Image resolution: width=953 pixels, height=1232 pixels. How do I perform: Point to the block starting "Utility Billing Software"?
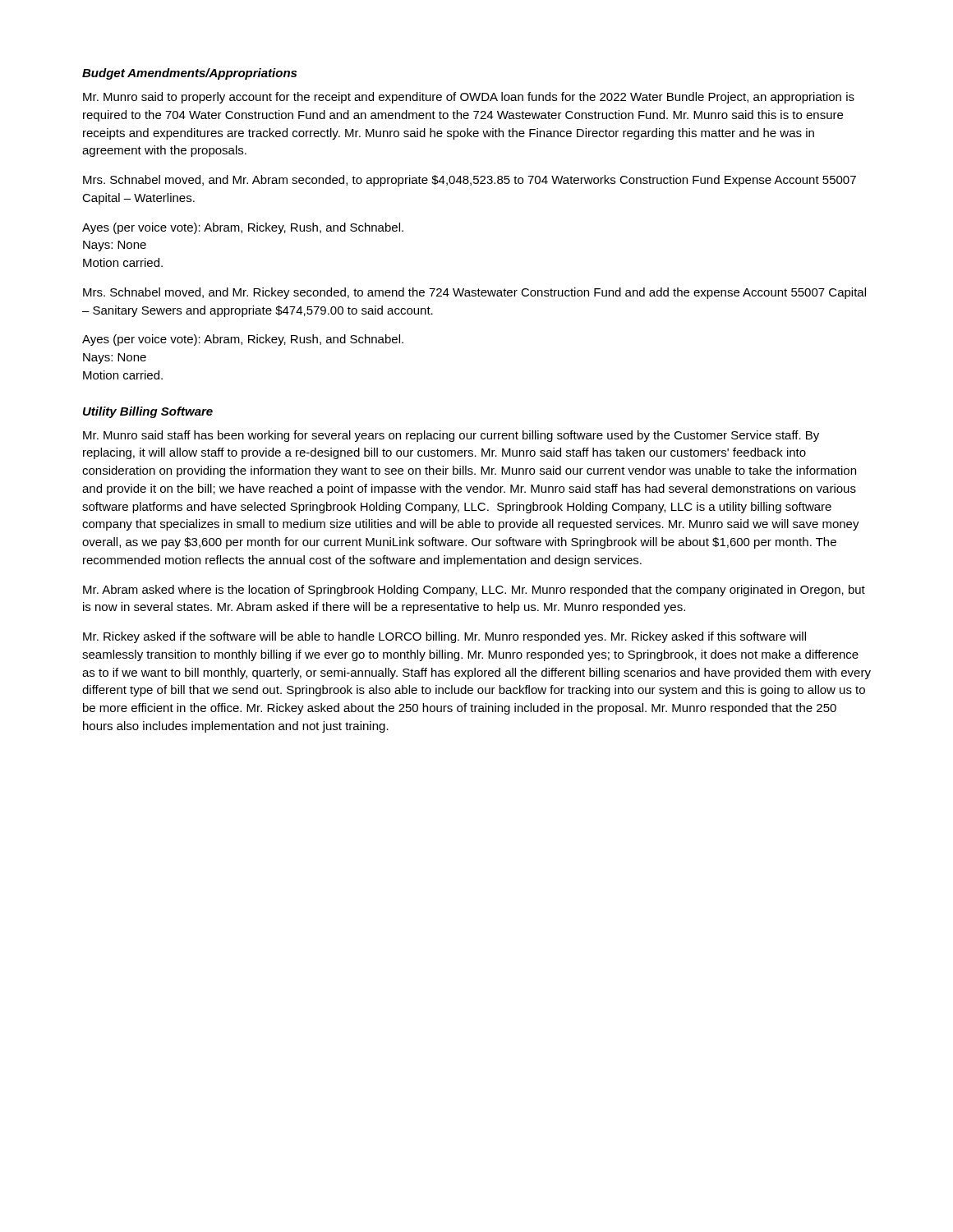click(x=148, y=411)
